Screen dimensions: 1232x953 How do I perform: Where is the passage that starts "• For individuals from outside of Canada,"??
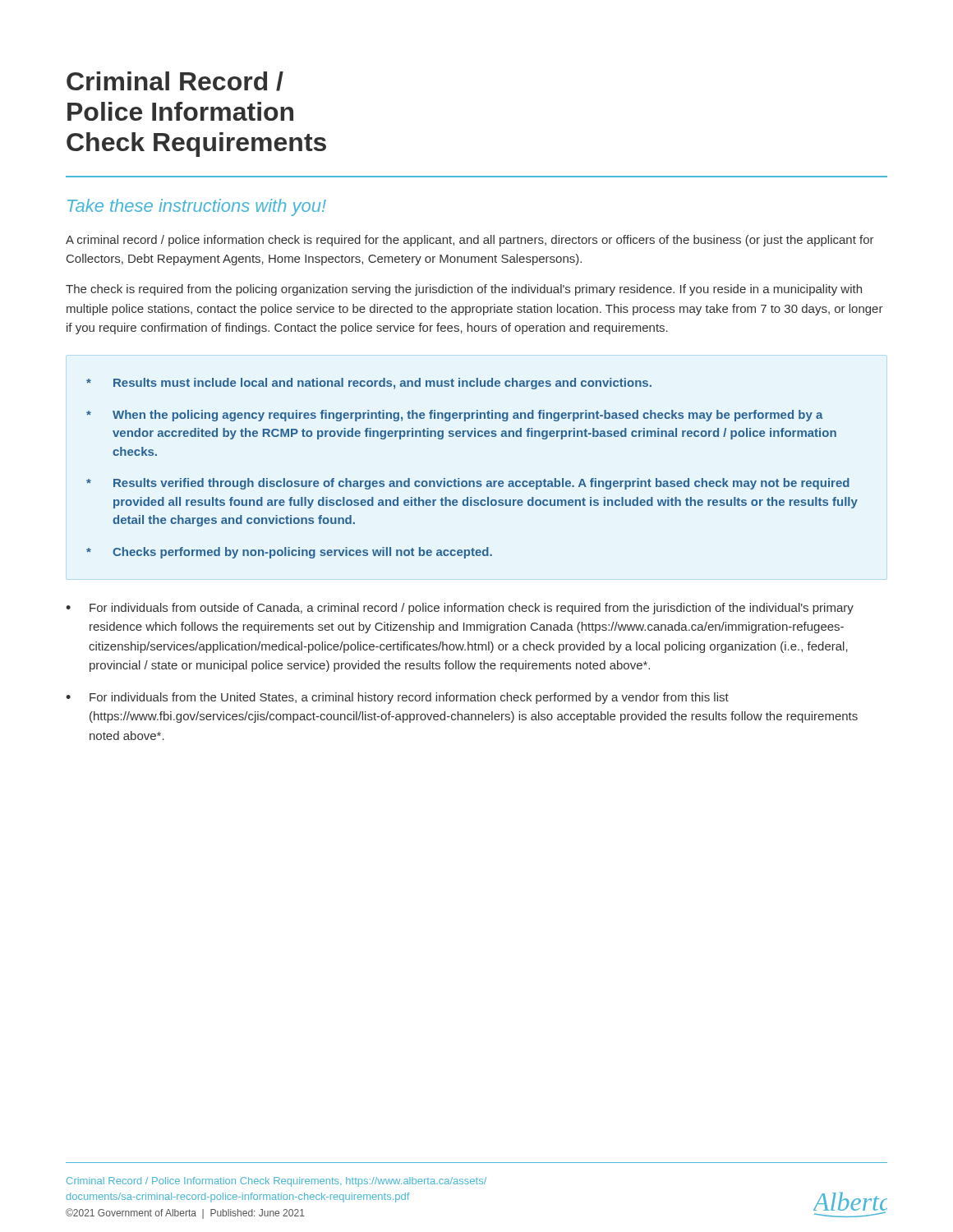tap(476, 636)
